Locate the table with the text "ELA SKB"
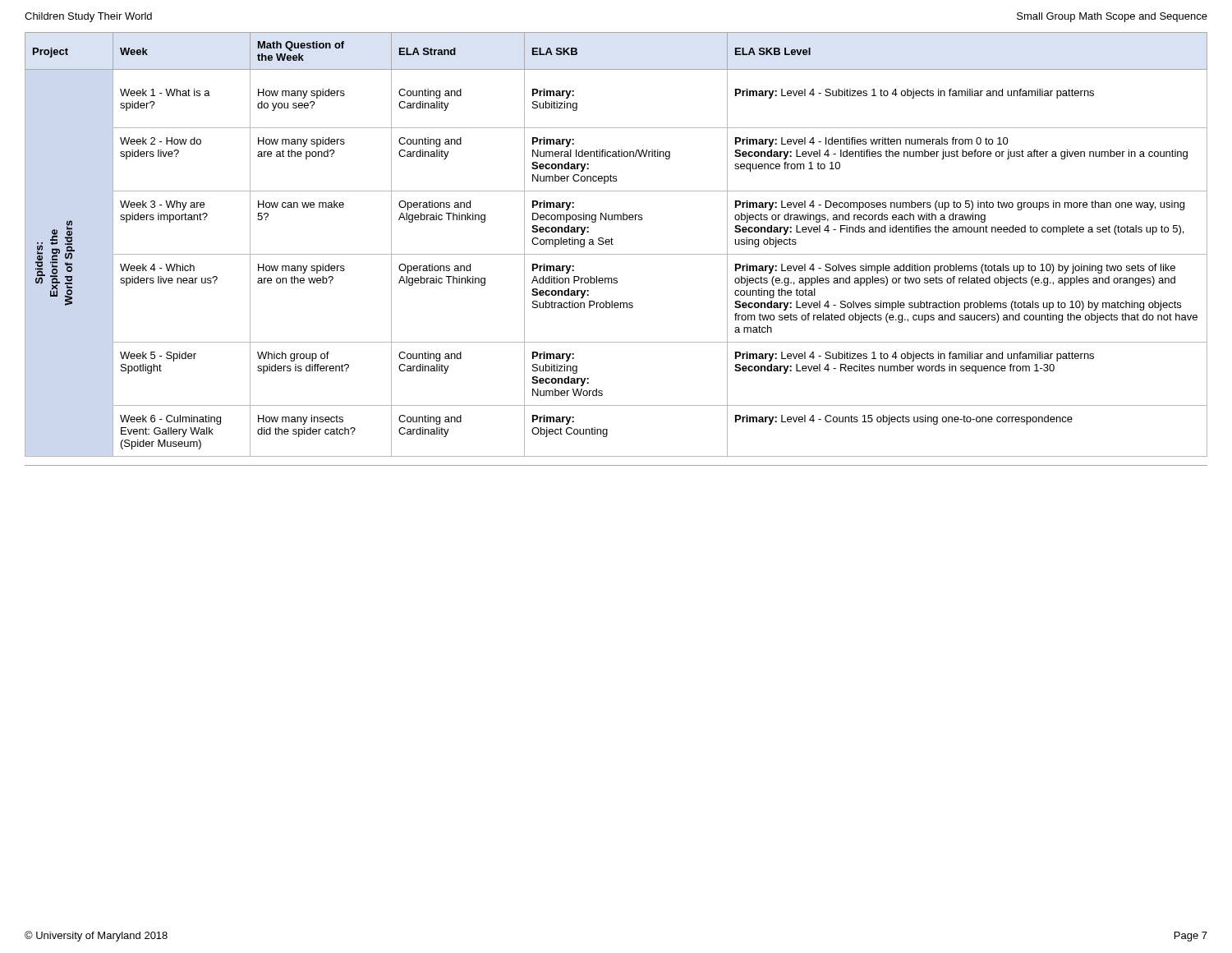 [616, 244]
